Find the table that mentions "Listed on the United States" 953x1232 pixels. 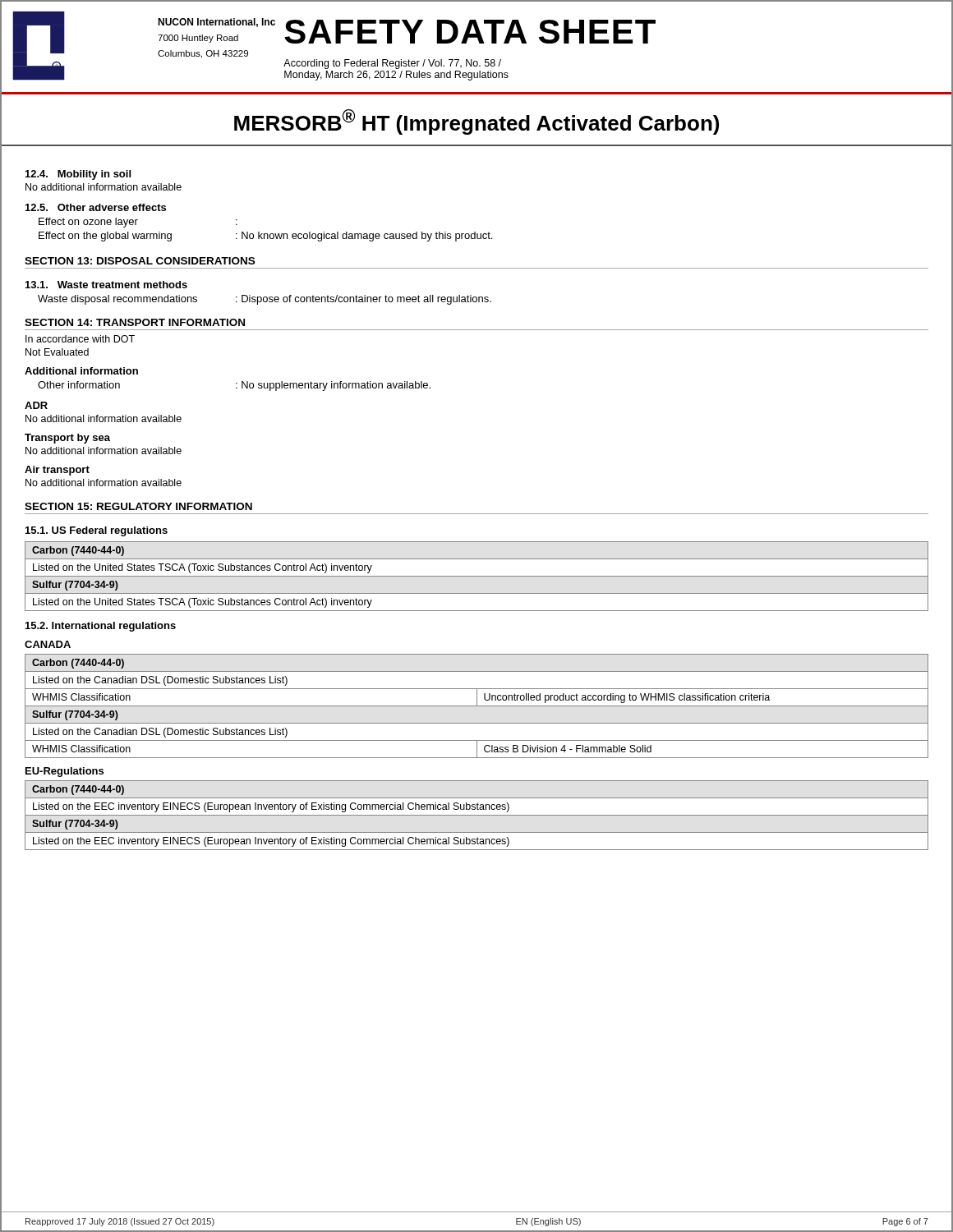(476, 576)
